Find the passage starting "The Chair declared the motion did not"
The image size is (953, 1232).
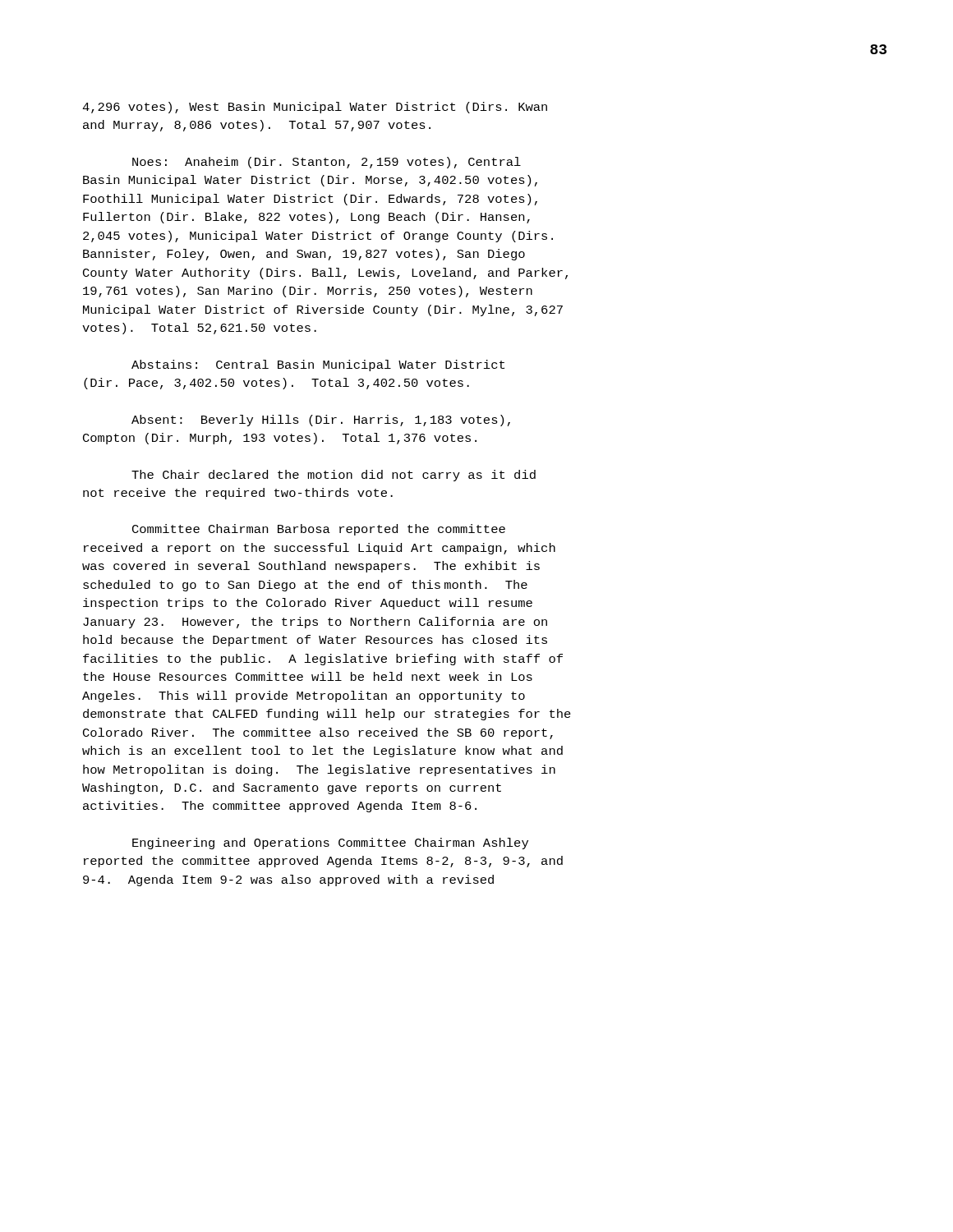(309, 484)
